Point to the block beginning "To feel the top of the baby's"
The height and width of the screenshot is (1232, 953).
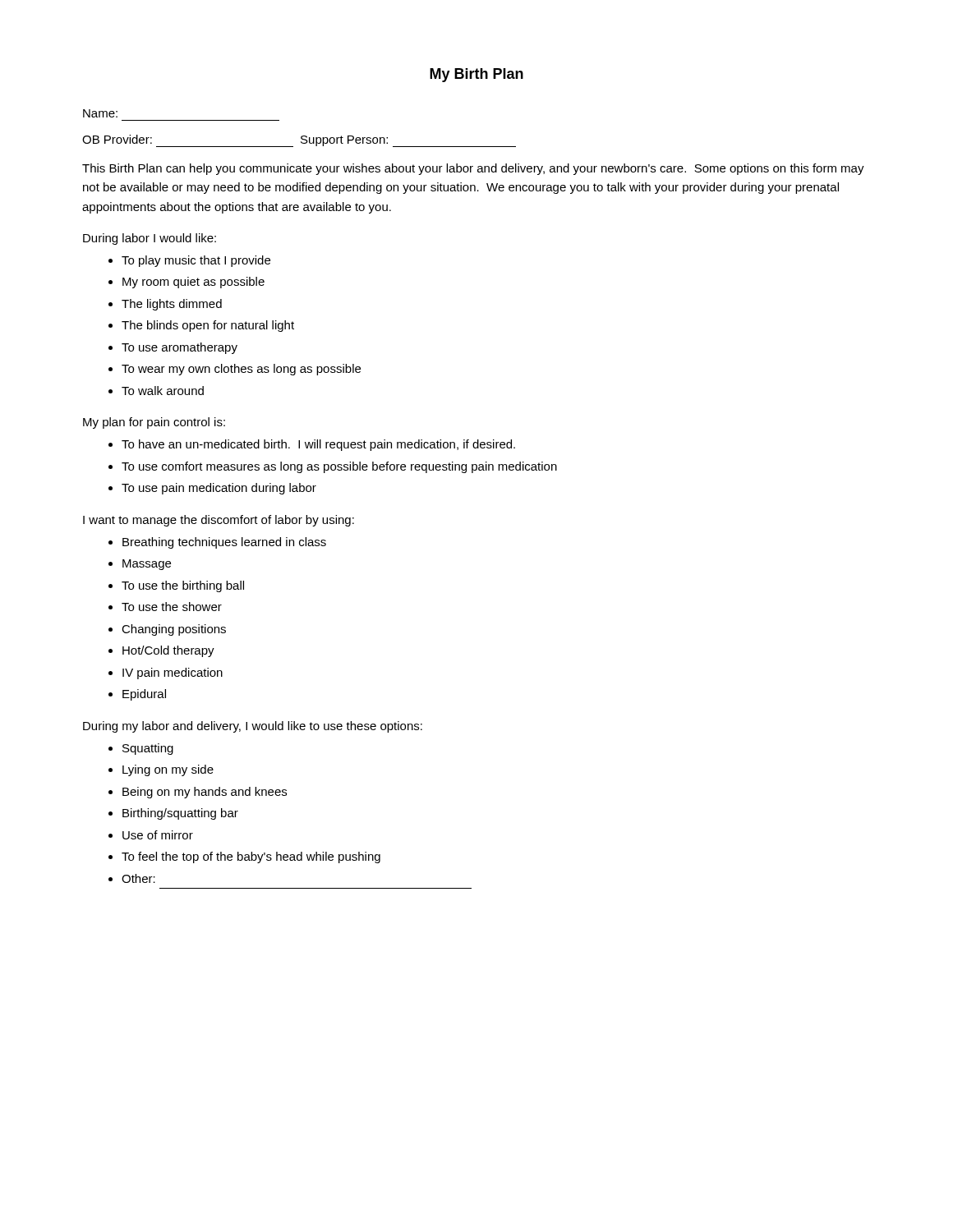[251, 856]
